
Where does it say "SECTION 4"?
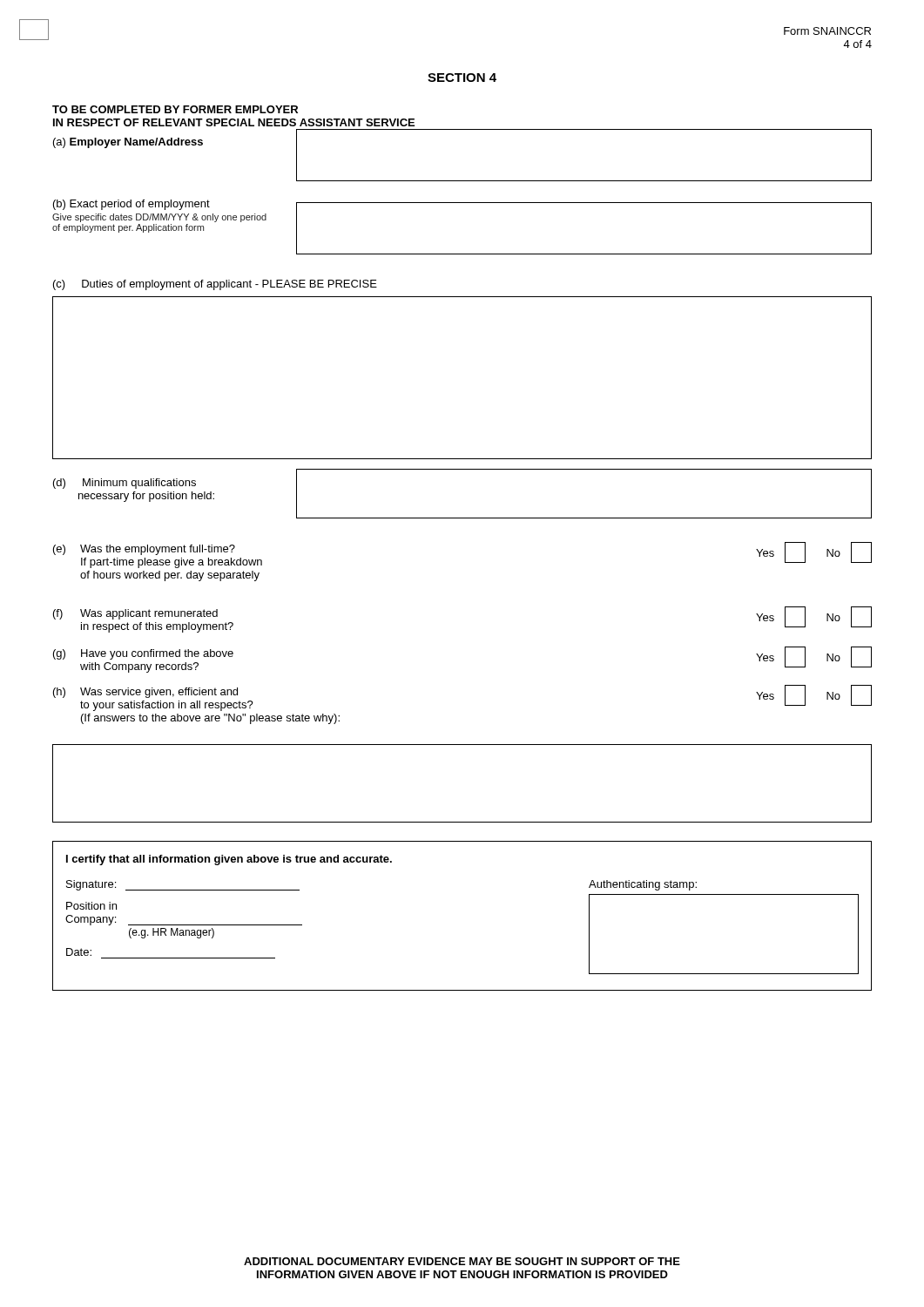point(462,77)
